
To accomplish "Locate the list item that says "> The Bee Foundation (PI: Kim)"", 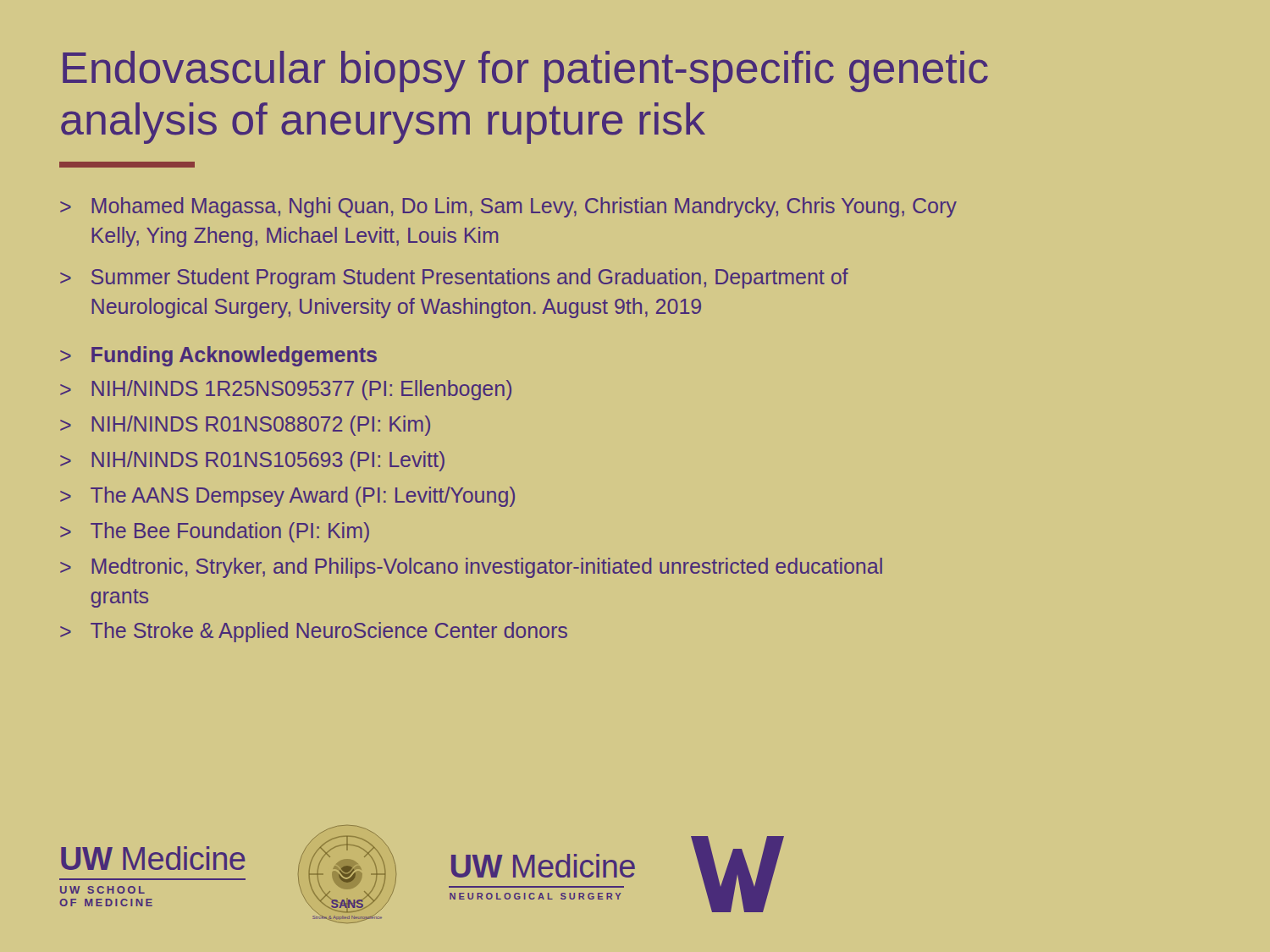I will pyautogui.click(x=215, y=532).
